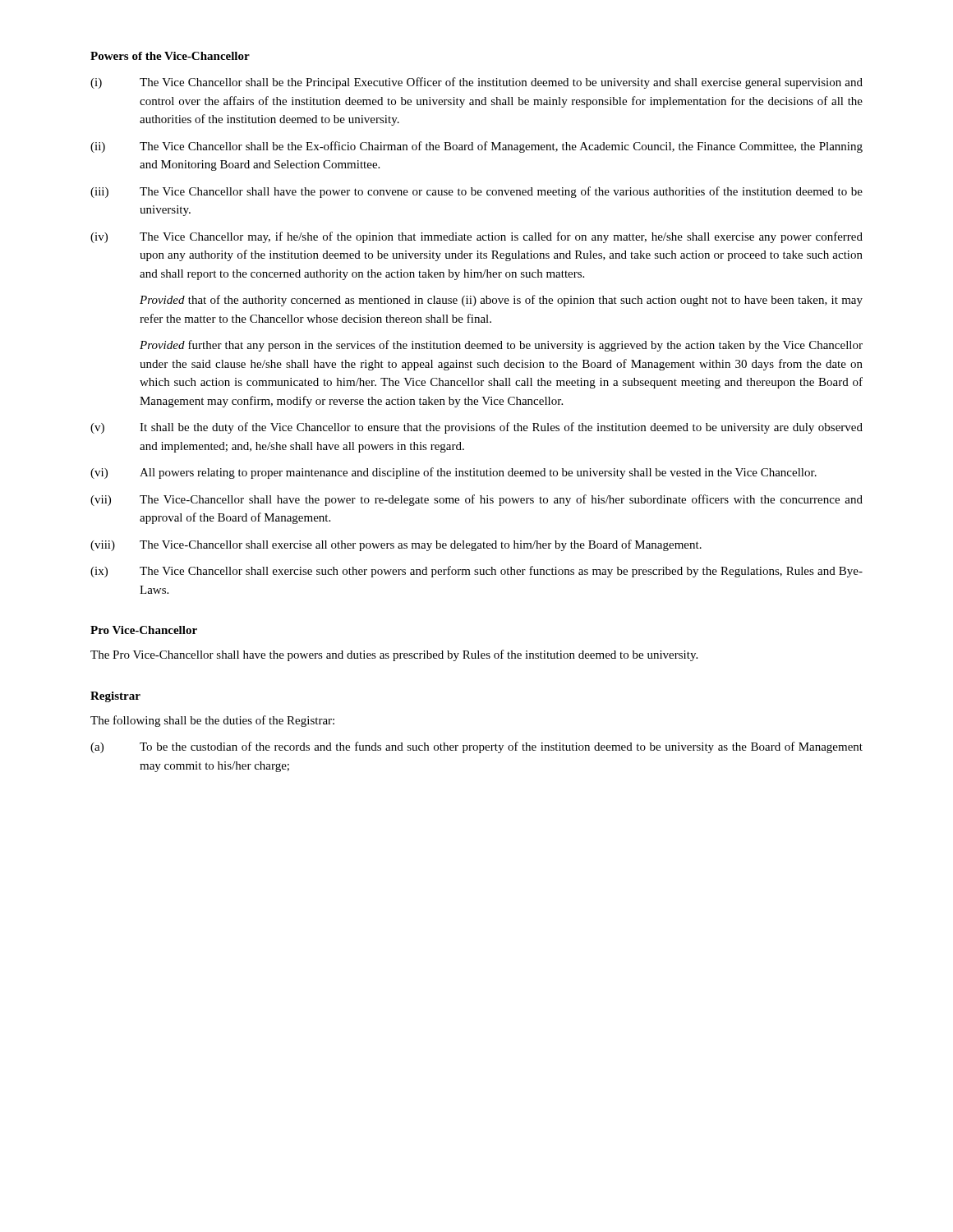The height and width of the screenshot is (1232, 953).
Task: Locate the list item containing "(v) It shall be the duty"
Action: [476, 436]
